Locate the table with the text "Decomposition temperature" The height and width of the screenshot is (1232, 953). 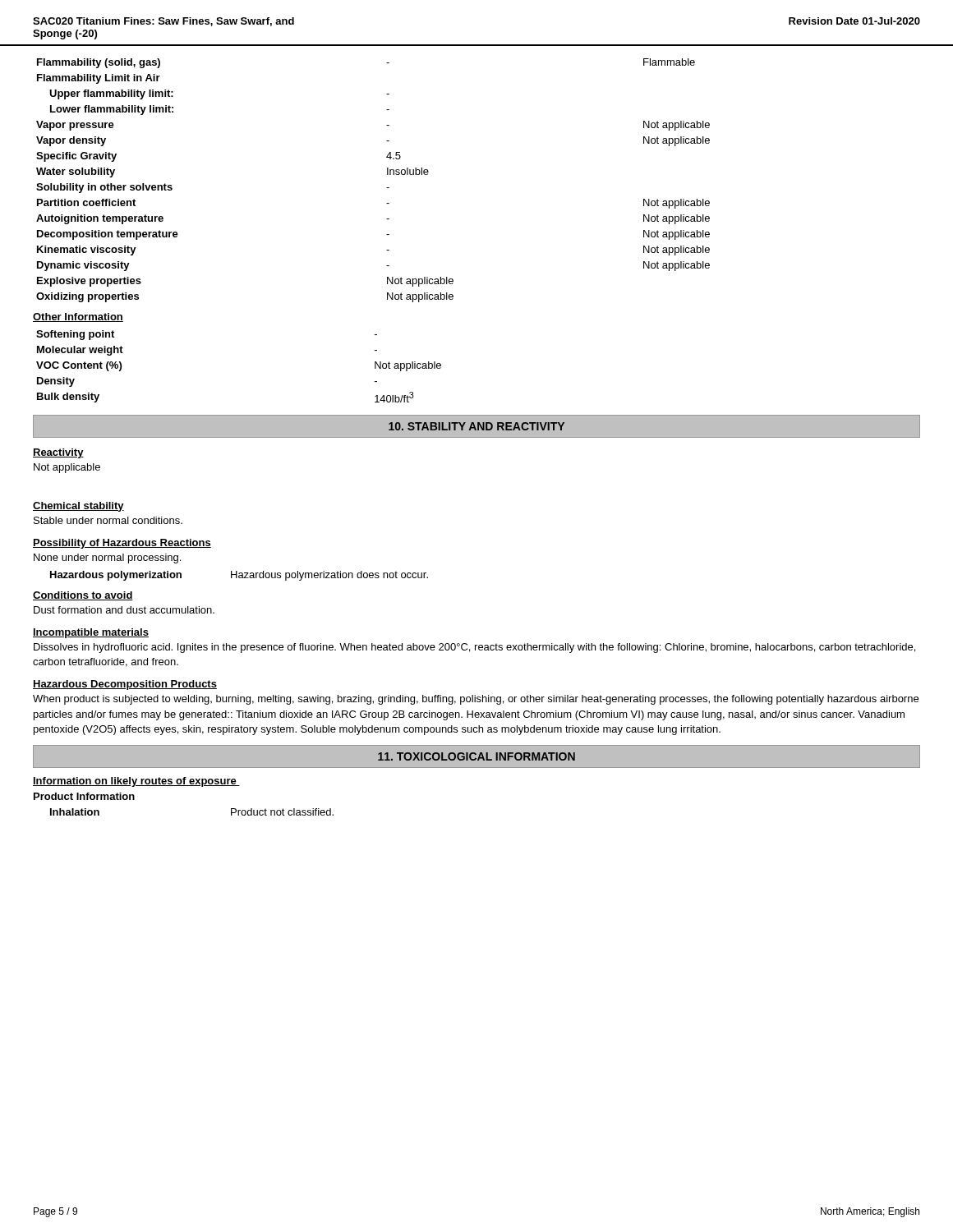(x=476, y=179)
